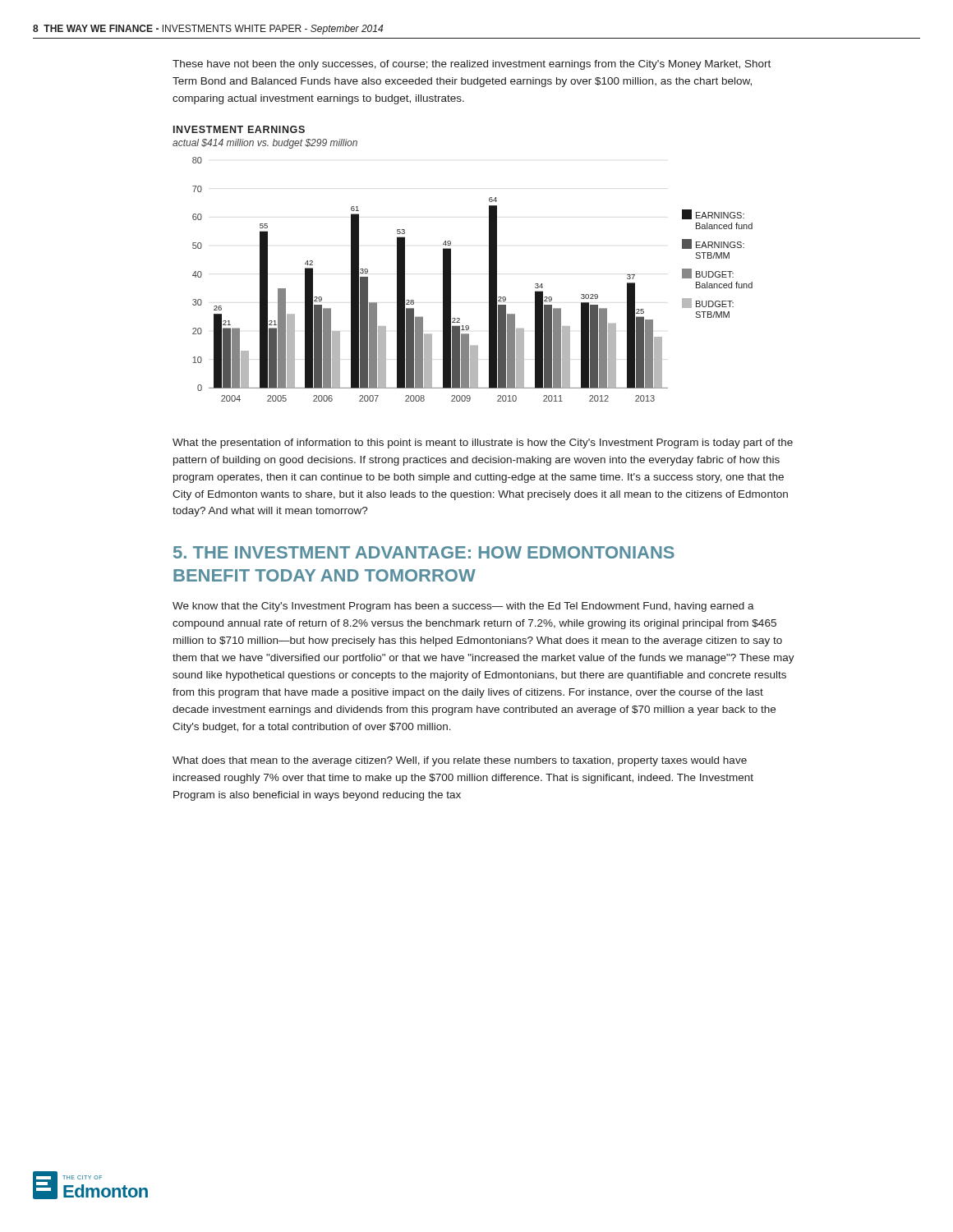Point to the block starting "5. THE INVESTMENT ADVANTAGE: HOW EDMONTONIANSBENEFIT TODAY"
Screen dimensions: 1232x953
click(424, 564)
